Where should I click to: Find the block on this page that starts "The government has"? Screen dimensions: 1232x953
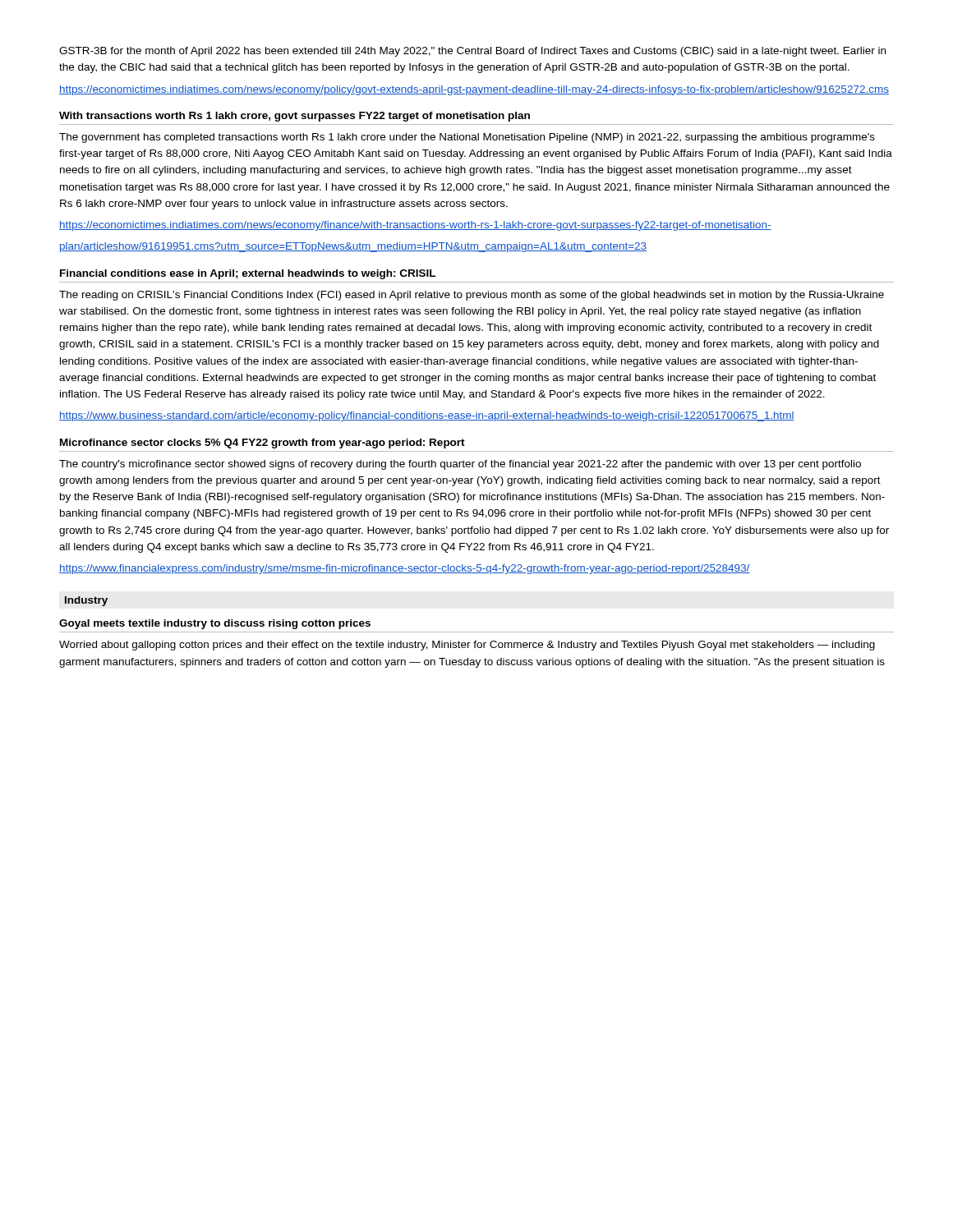(476, 192)
